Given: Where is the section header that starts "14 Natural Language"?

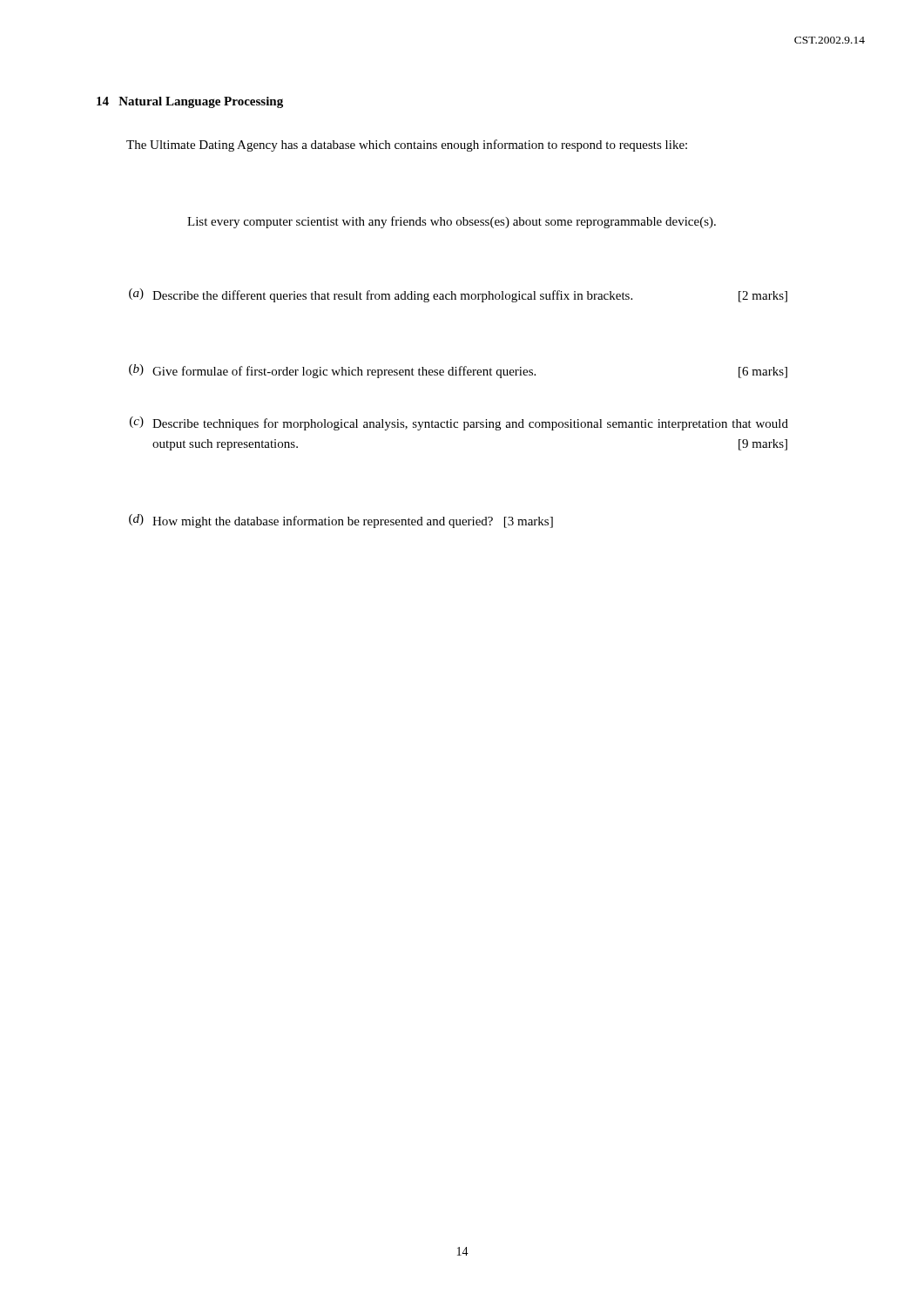Looking at the screenshot, I should 190,101.
